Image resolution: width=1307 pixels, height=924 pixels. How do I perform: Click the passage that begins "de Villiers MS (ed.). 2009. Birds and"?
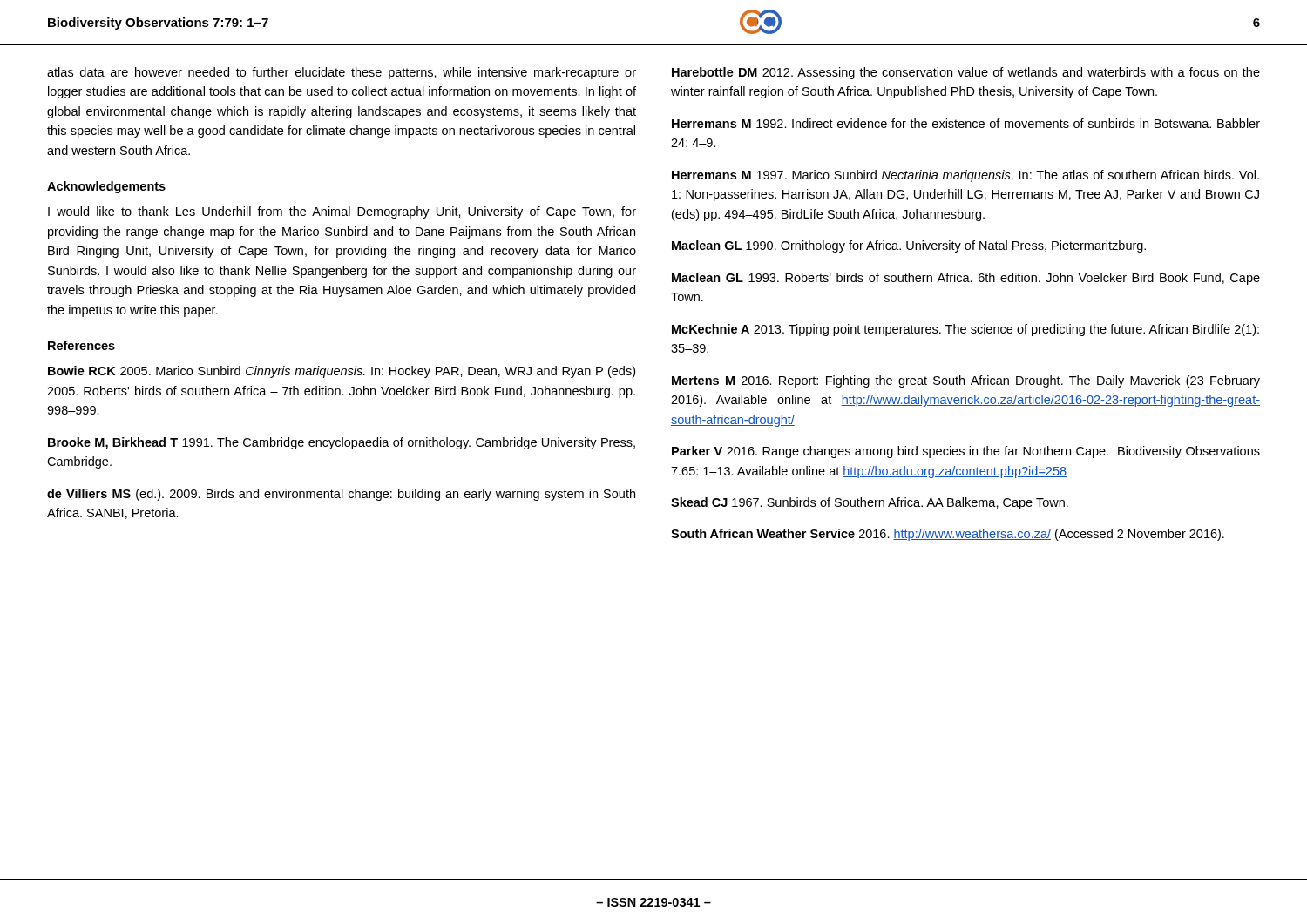342,503
